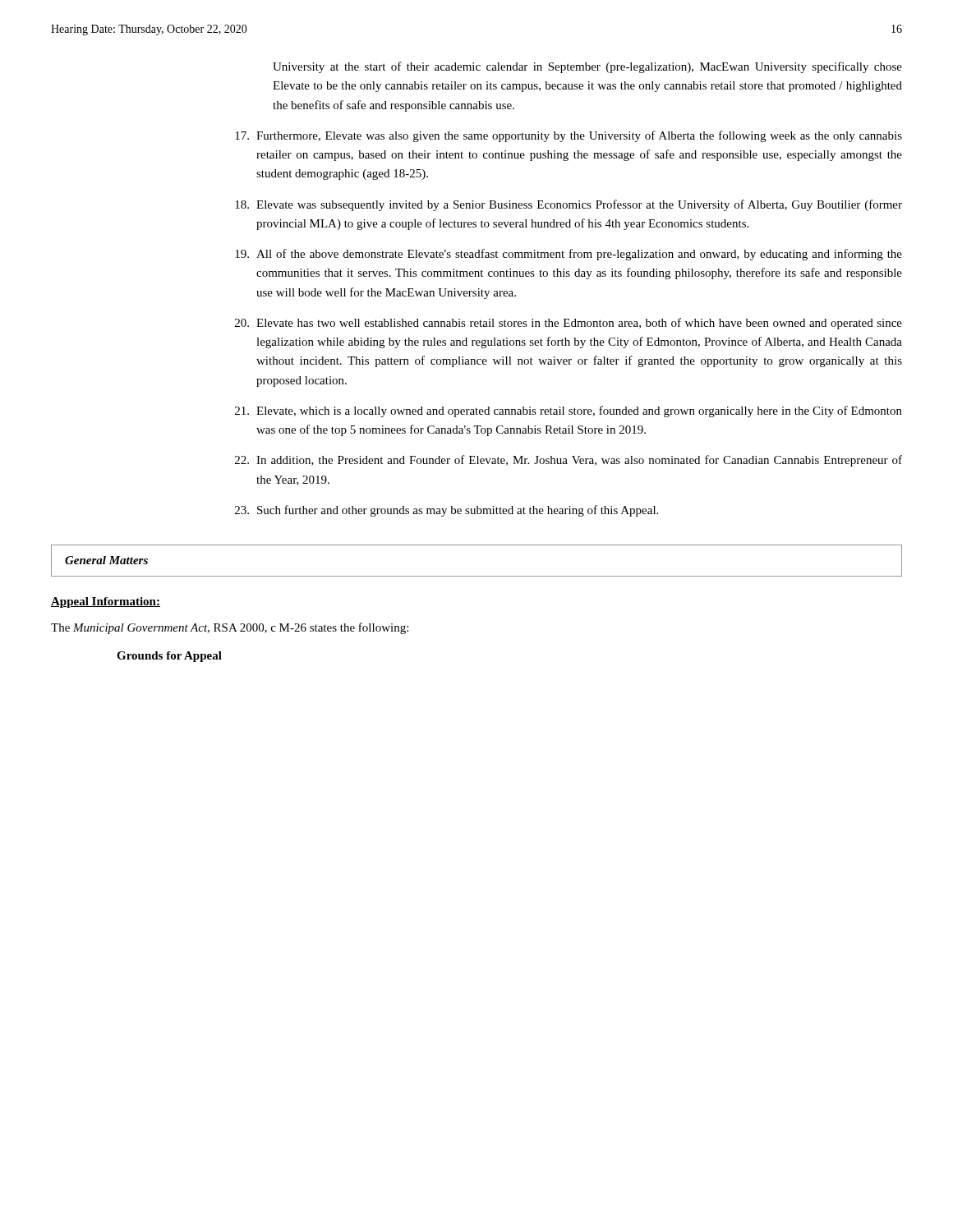Find "Appeal Information:" on this page
The image size is (953, 1232).
pos(105,601)
